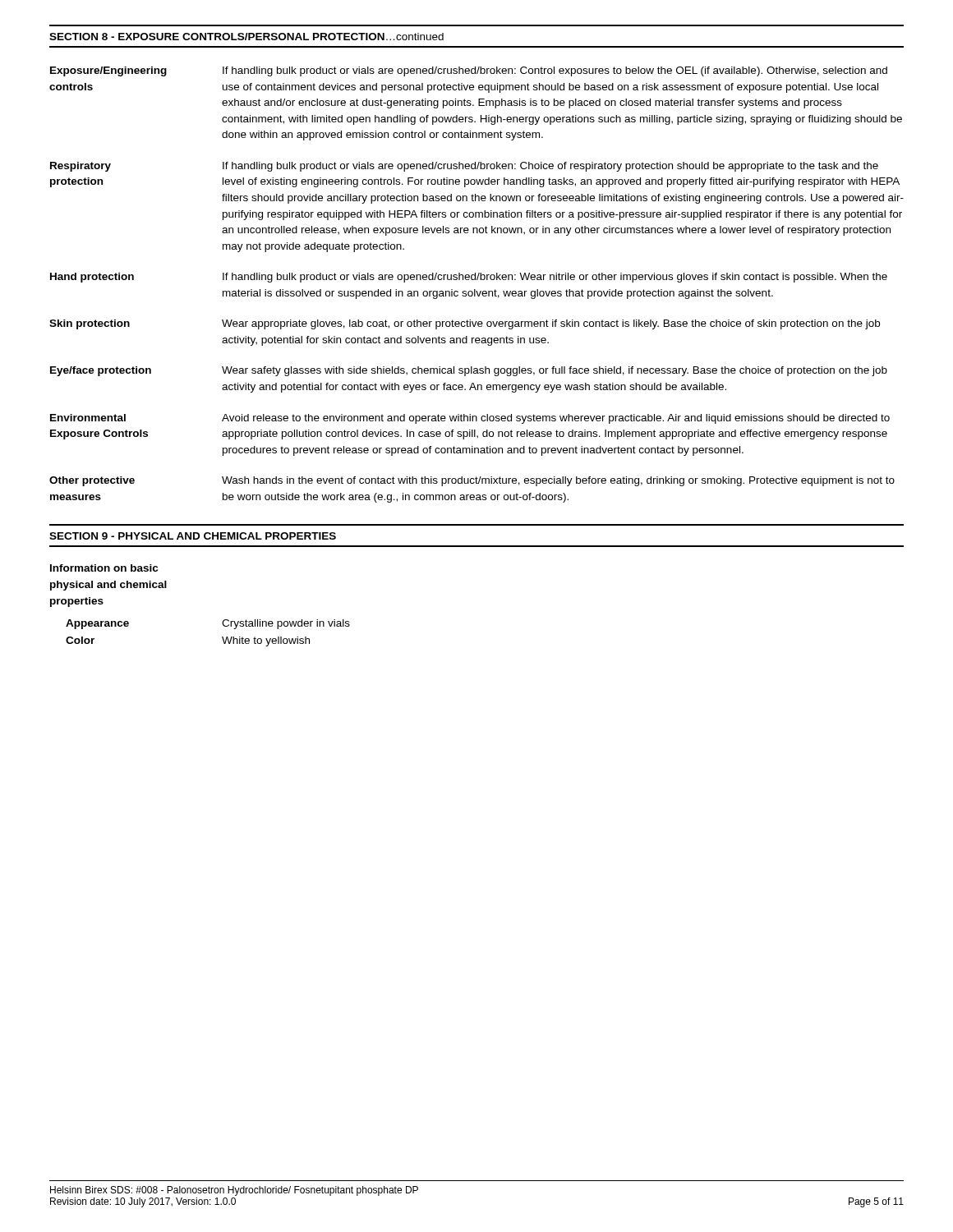Where is the passage that starts "Skin protection Wear"?
953x1232 pixels.
pos(476,332)
